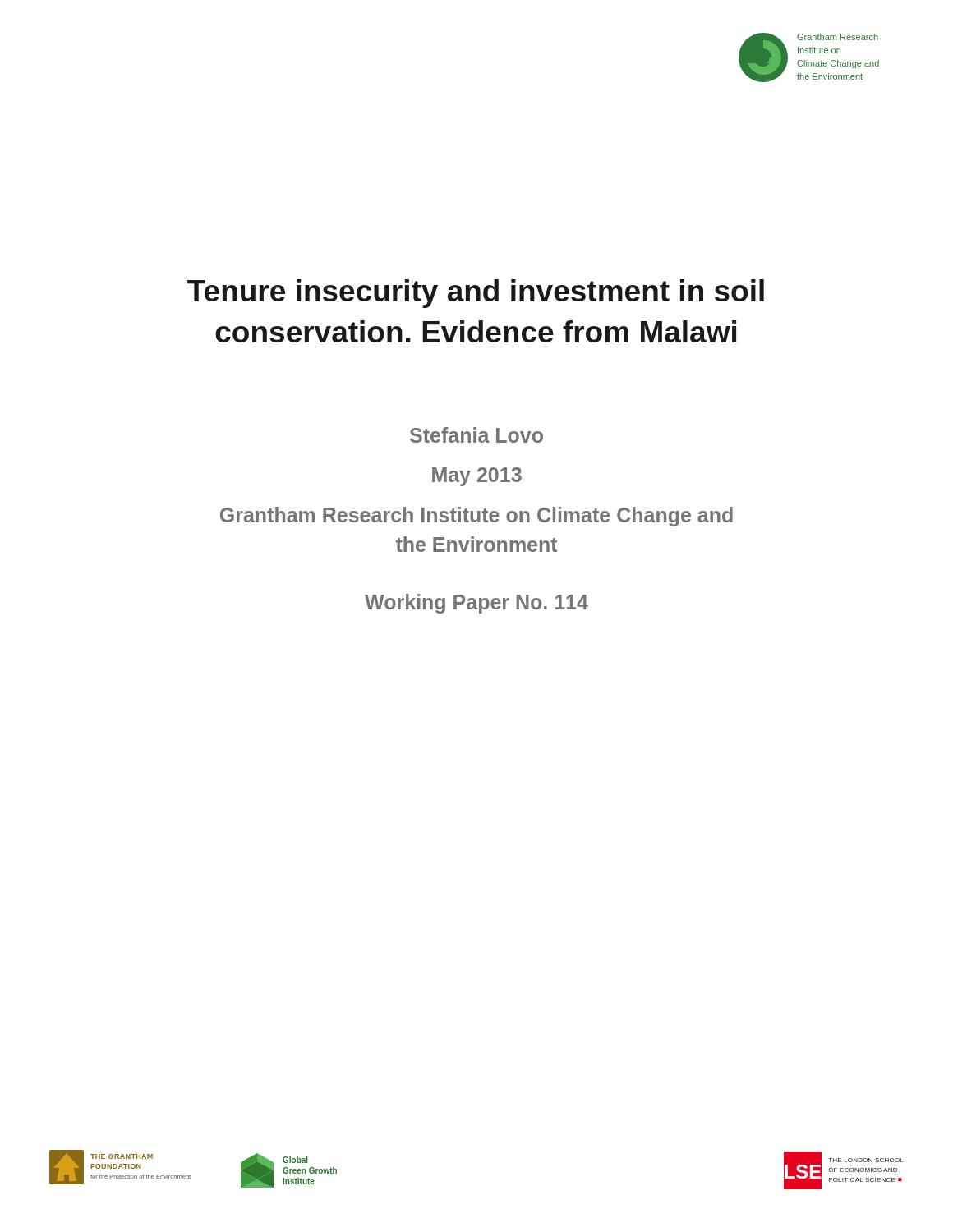
Task: Locate the title
Action: pyautogui.click(x=476, y=312)
